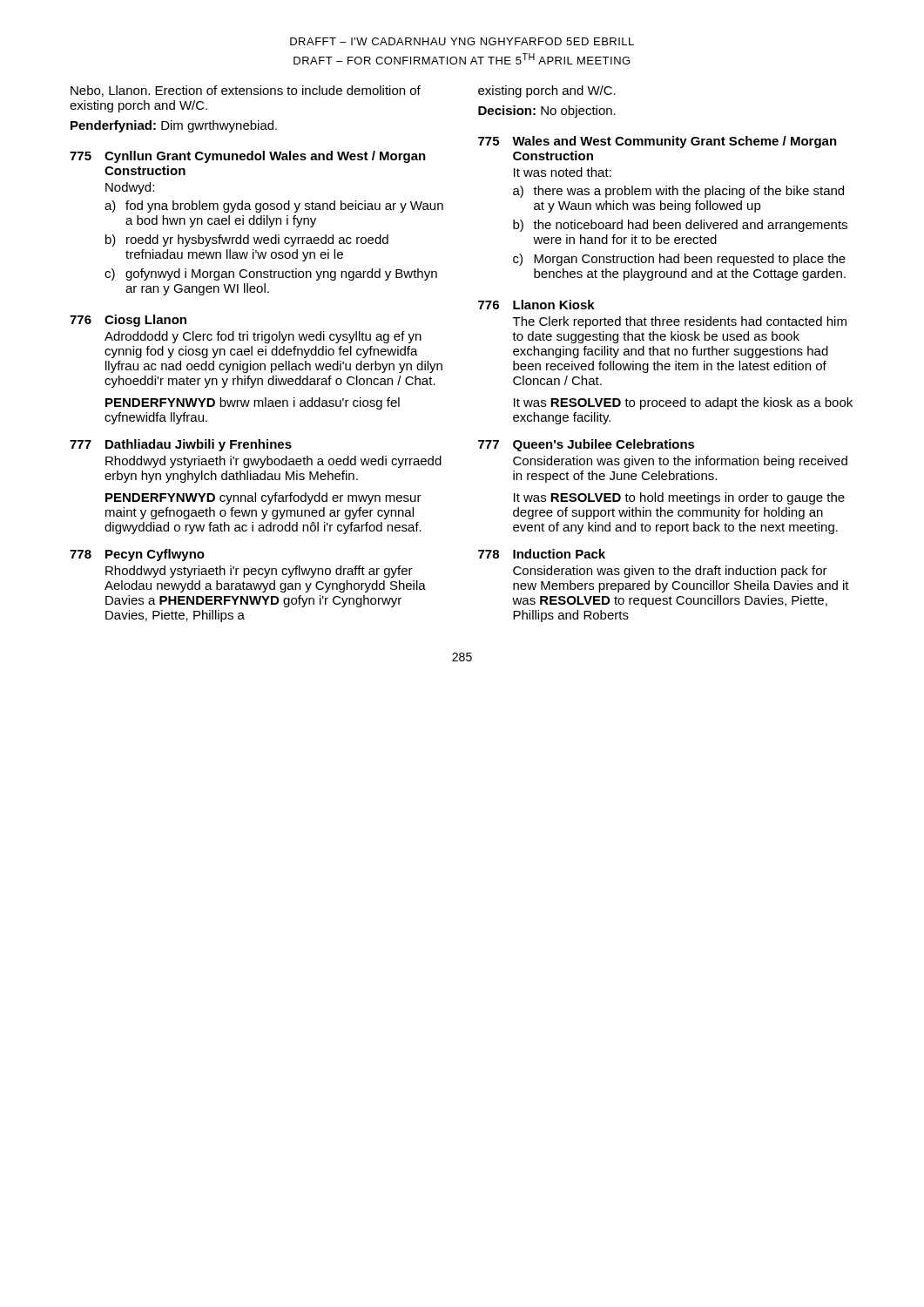Locate the text block starting "PENDERFYNWYD bwrw mlaen i addasu'r ciosg fel cyfnewidfa"
Image resolution: width=924 pixels, height=1307 pixels.
(x=252, y=410)
